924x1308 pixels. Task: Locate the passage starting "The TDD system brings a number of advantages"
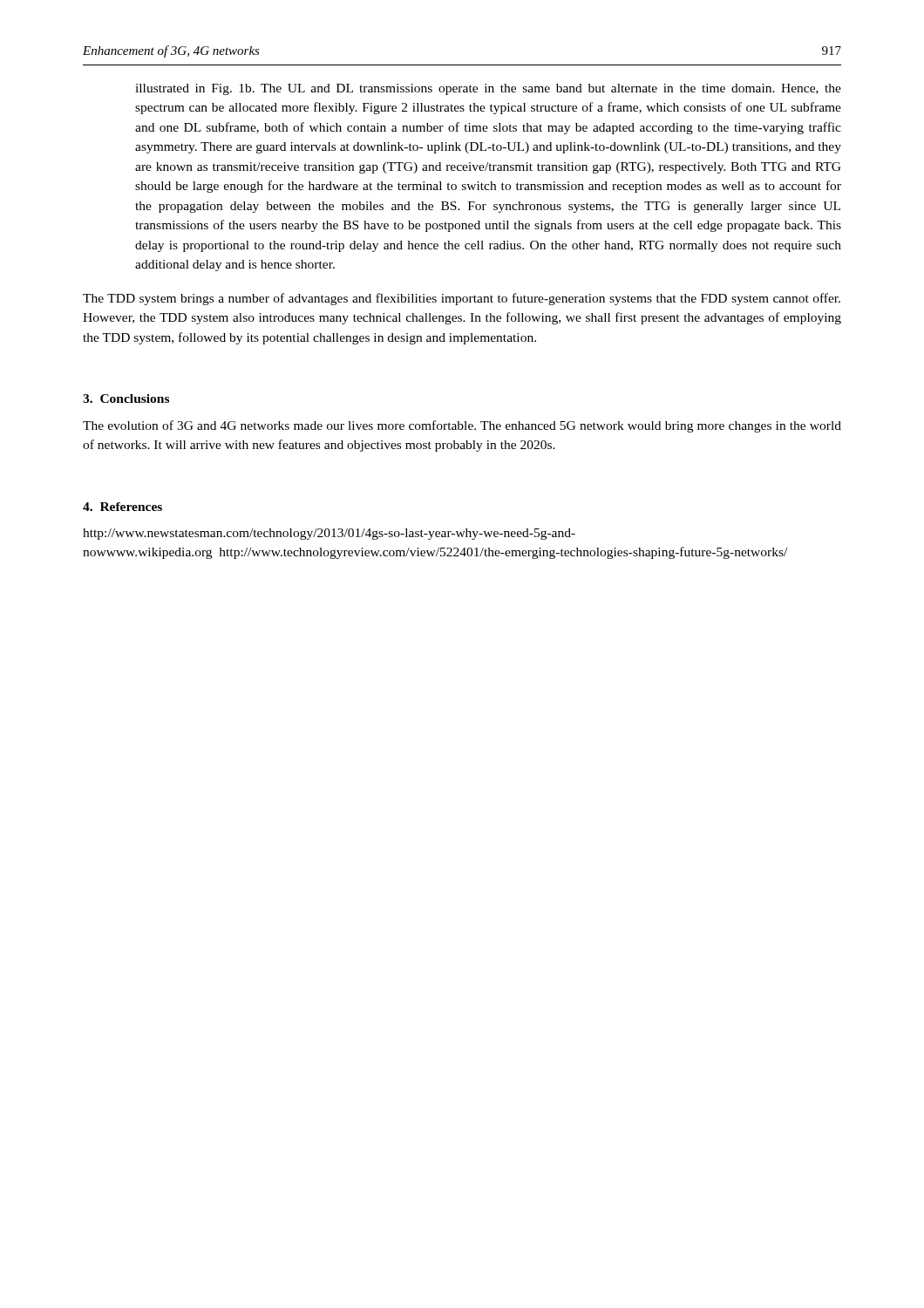[462, 317]
